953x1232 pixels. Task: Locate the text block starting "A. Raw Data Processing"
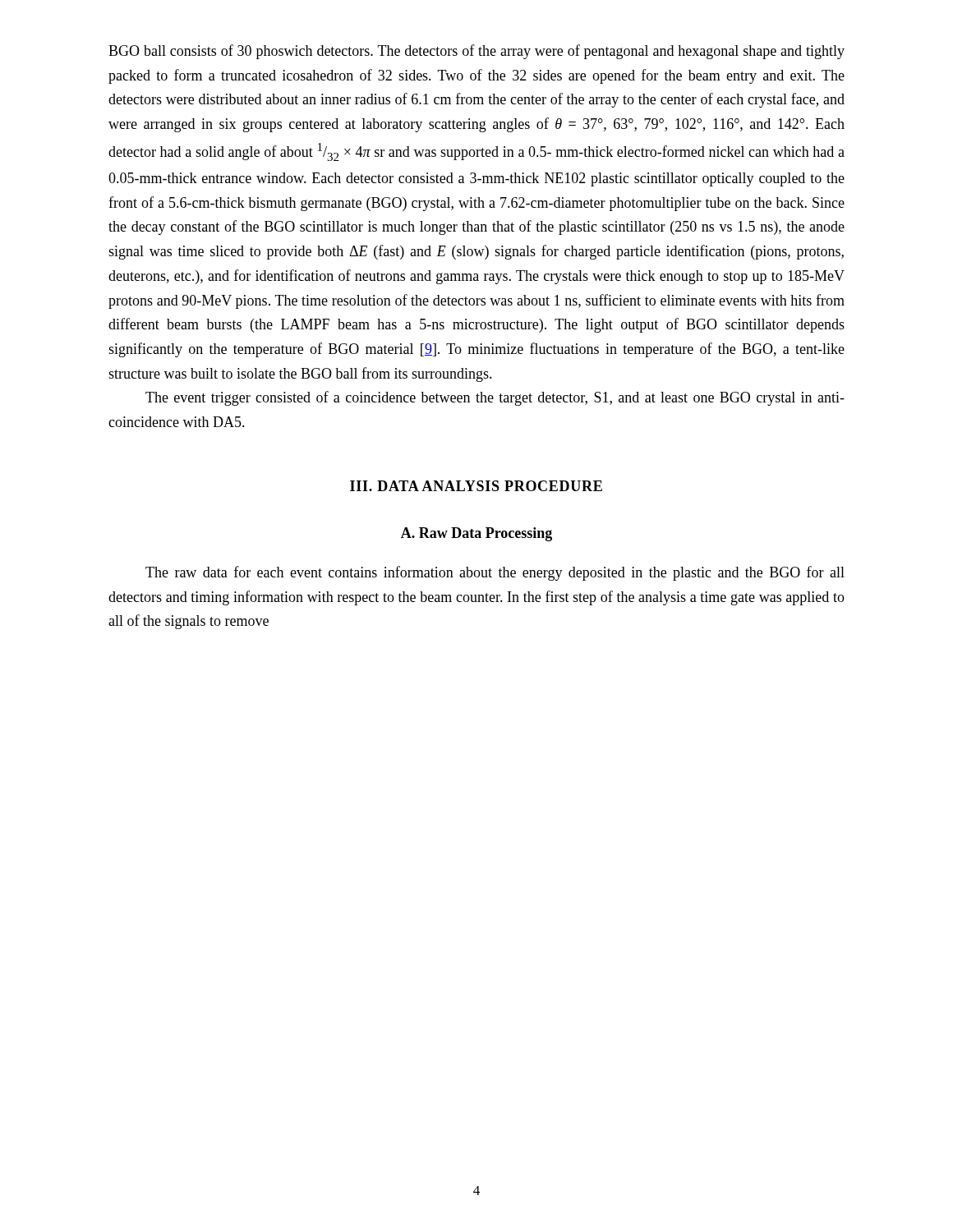click(476, 533)
